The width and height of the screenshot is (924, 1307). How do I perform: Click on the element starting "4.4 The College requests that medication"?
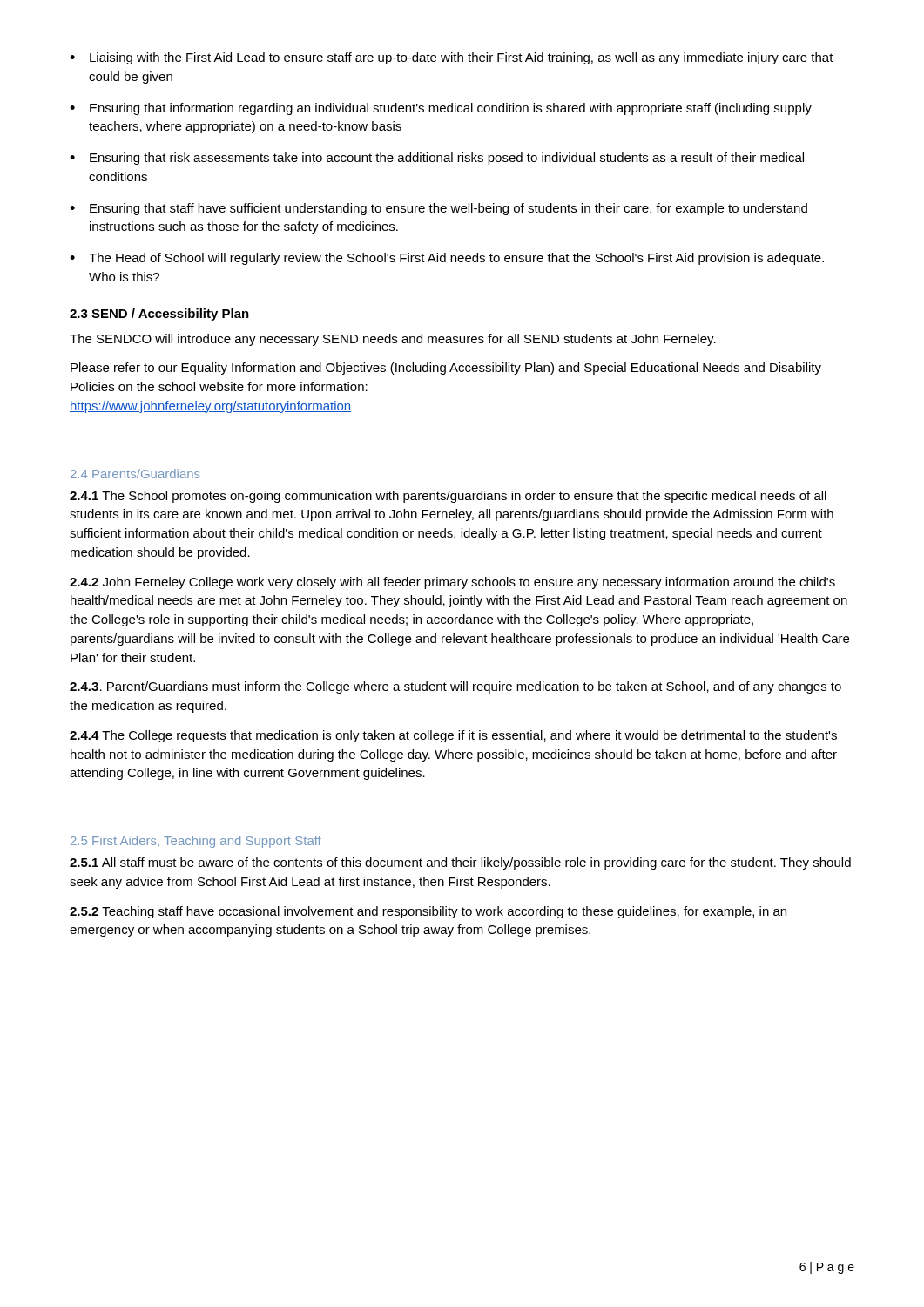tap(453, 754)
